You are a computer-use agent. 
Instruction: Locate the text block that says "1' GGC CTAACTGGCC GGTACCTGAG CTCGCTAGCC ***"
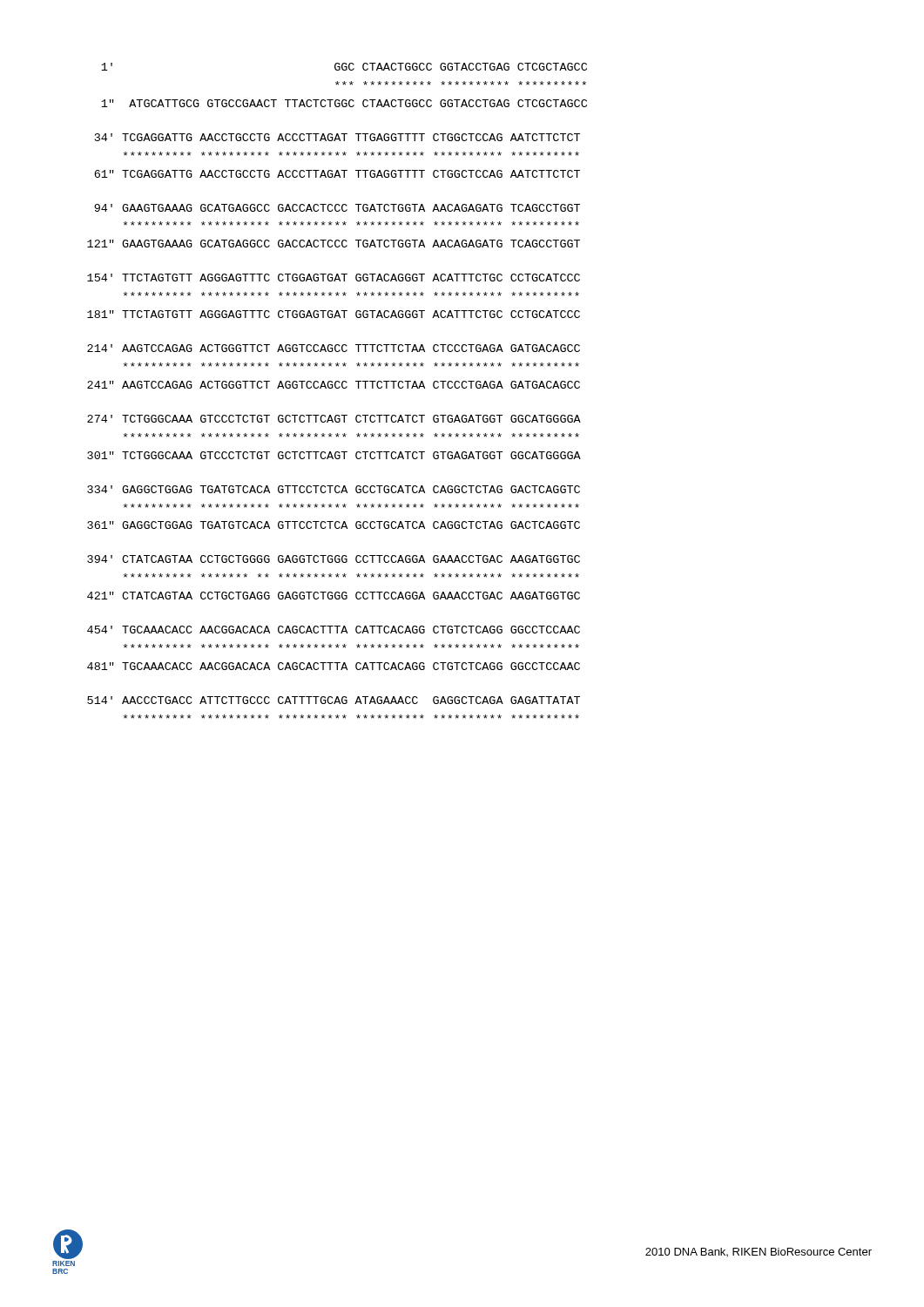(471, 87)
